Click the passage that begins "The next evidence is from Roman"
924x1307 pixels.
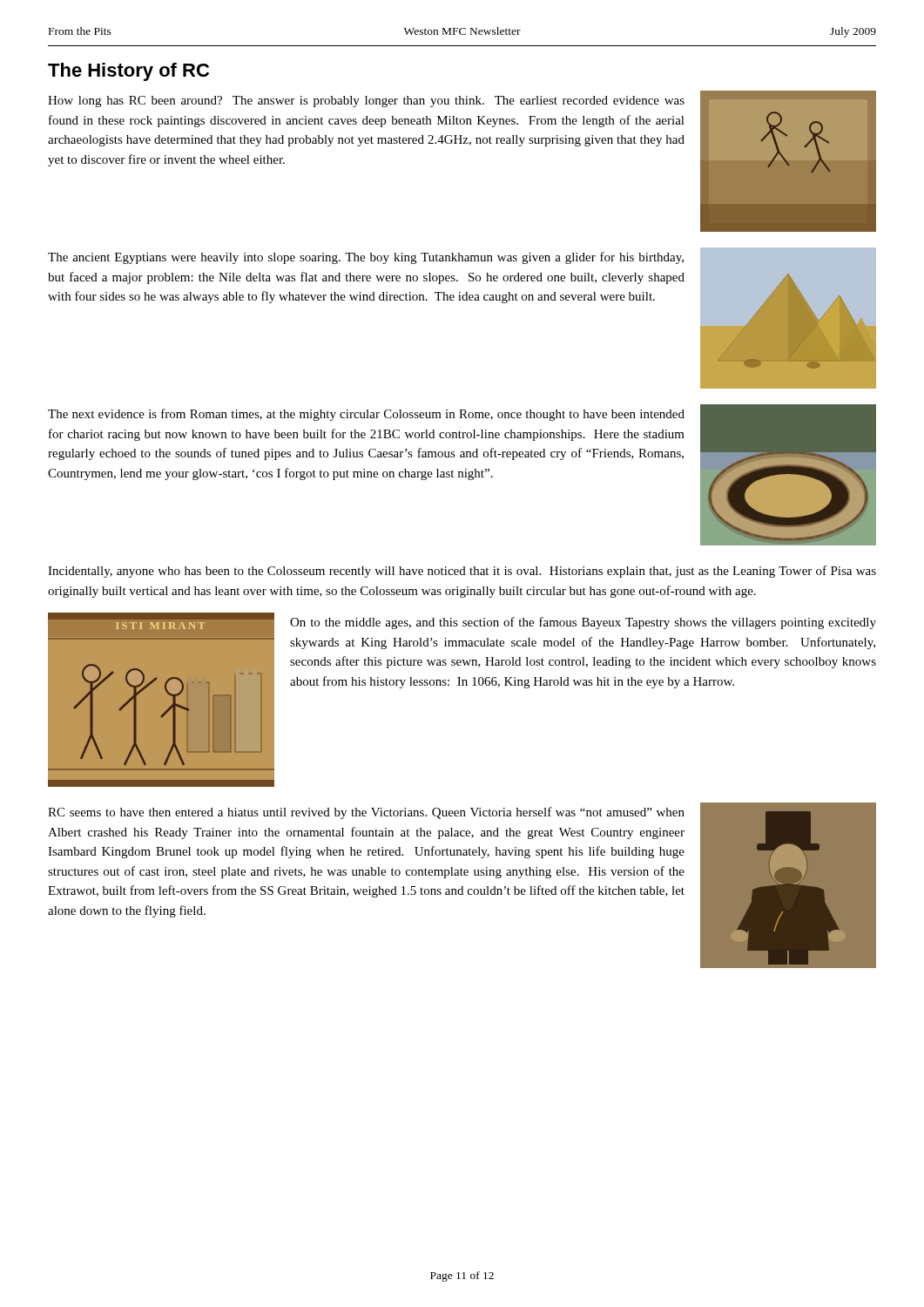click(x=366, y=443)
